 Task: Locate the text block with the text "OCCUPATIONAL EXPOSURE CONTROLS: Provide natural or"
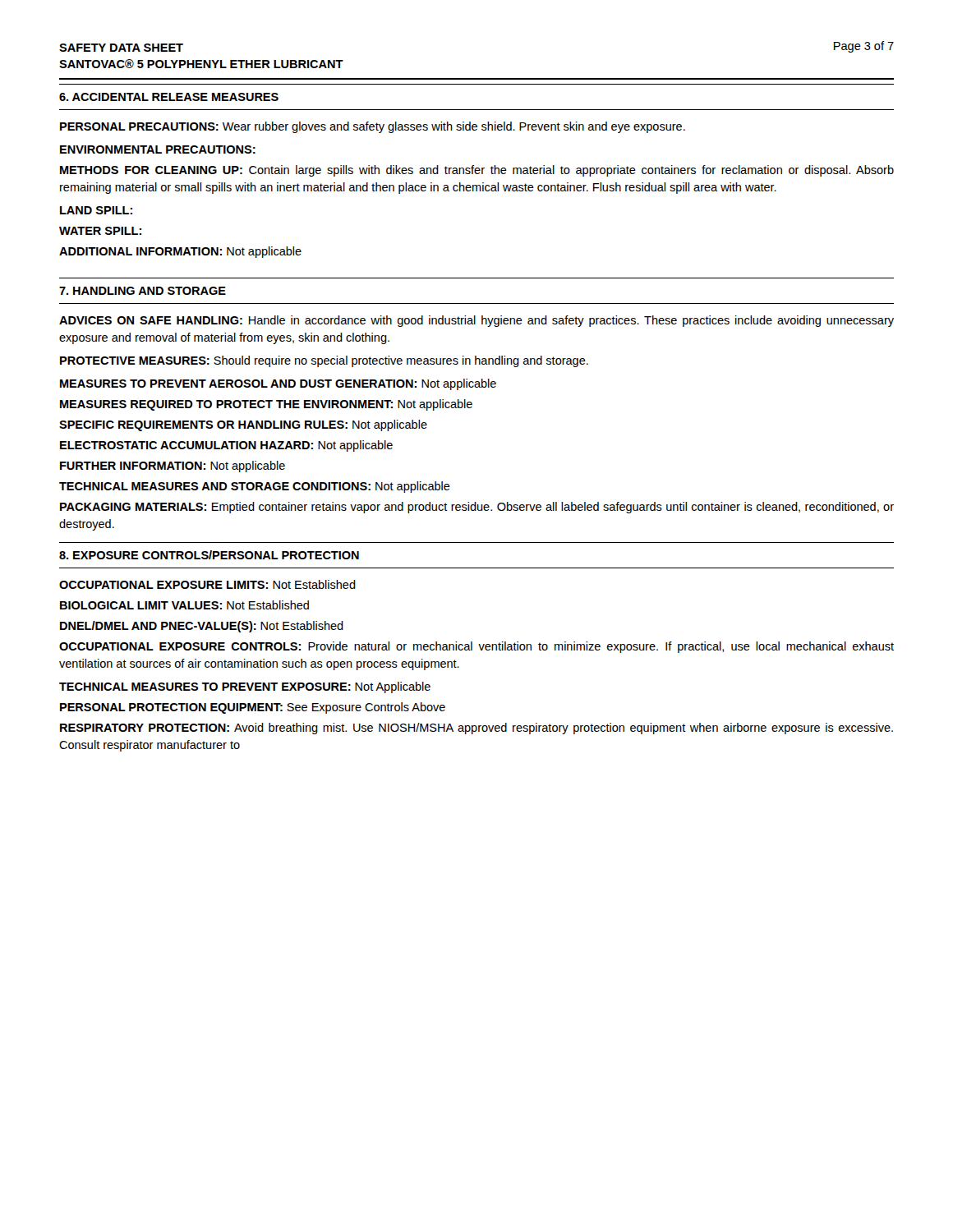pos(476,655)
